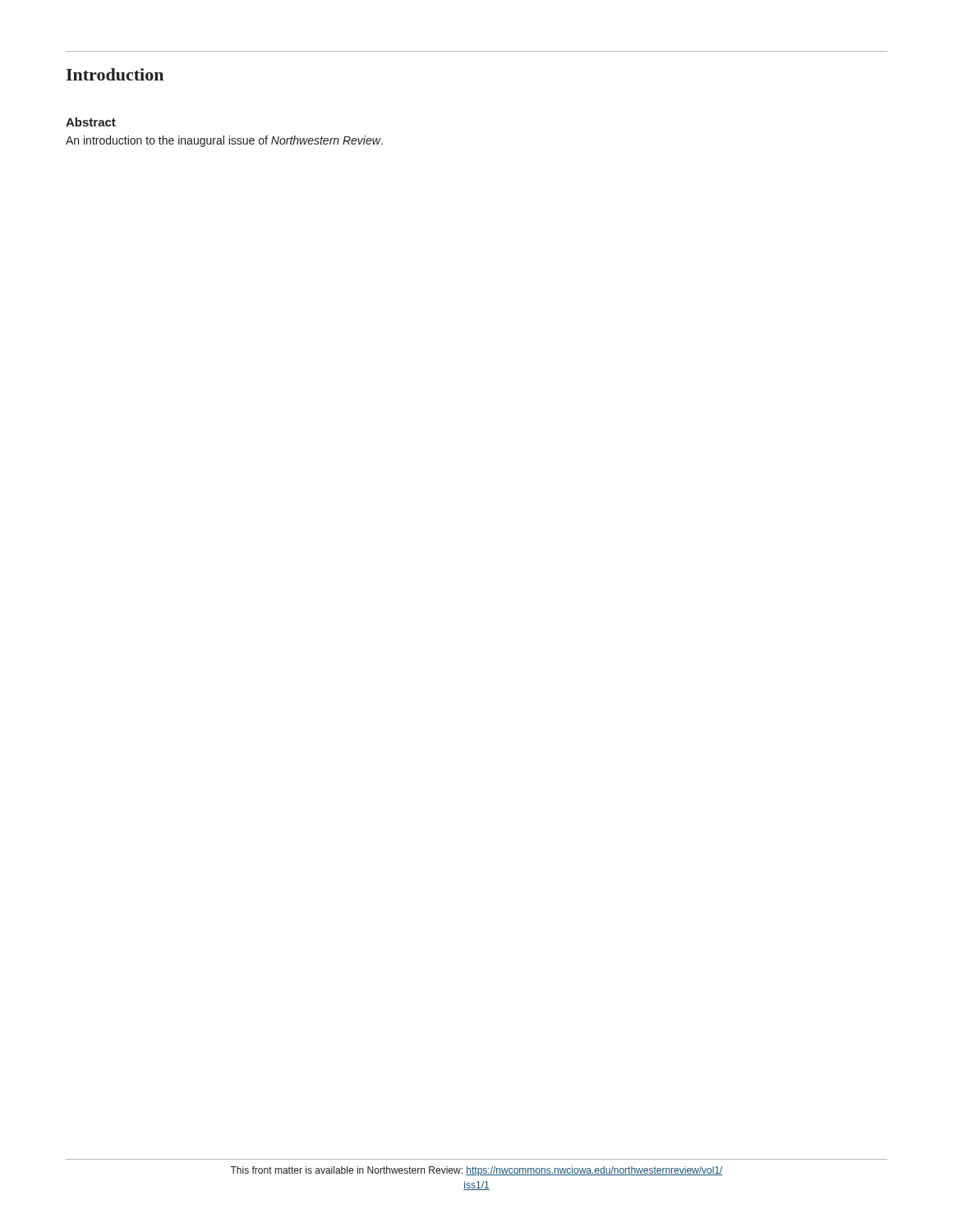
Task: Locate a section header
Action: coord(91,122)
